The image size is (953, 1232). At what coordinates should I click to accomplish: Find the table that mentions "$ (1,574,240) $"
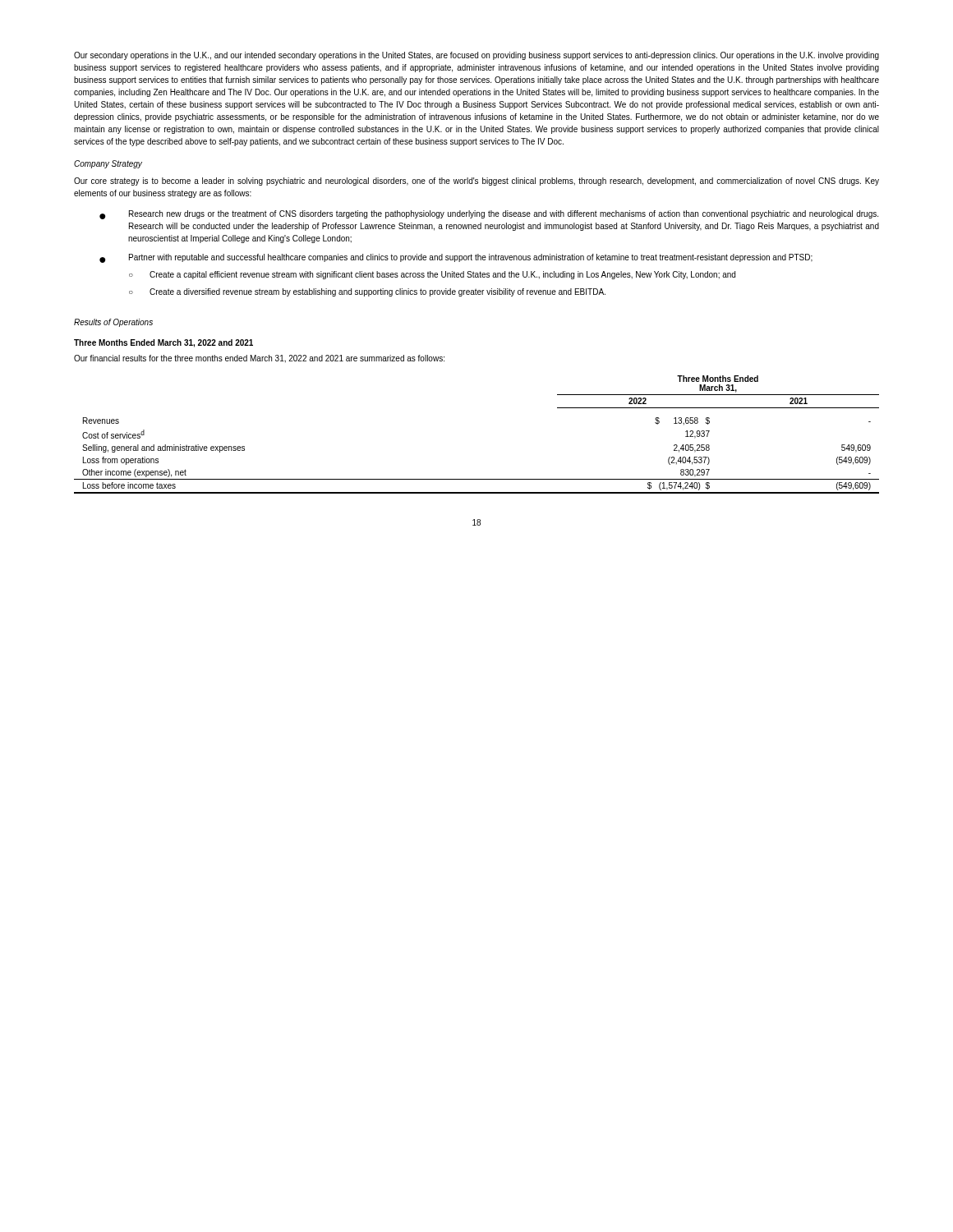tap(476, 433)
